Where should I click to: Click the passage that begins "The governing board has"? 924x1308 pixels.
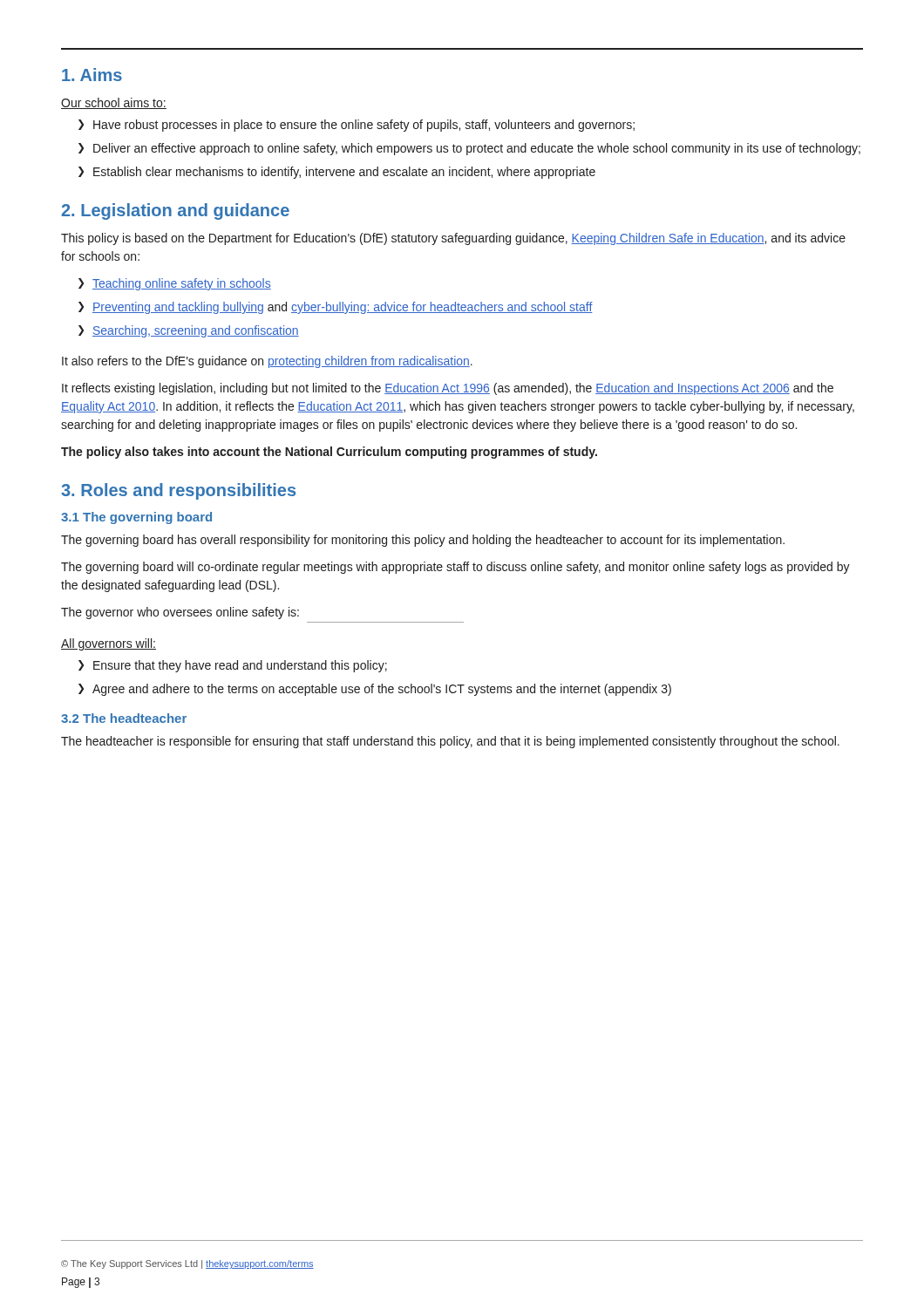pyautogui.click(x=462, y=540)
